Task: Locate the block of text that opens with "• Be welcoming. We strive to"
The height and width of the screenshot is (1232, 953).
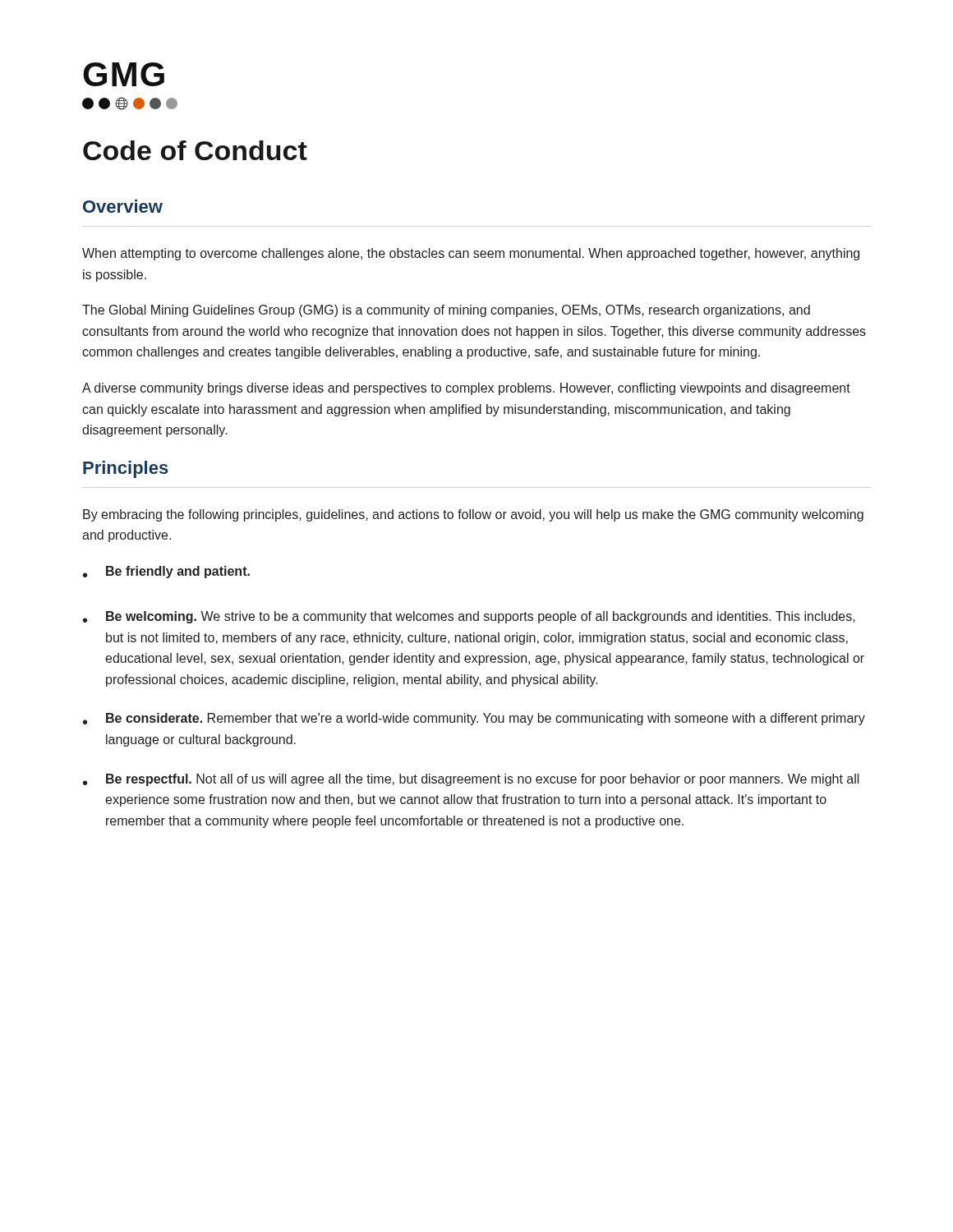Action: click(x=476, y=648)
